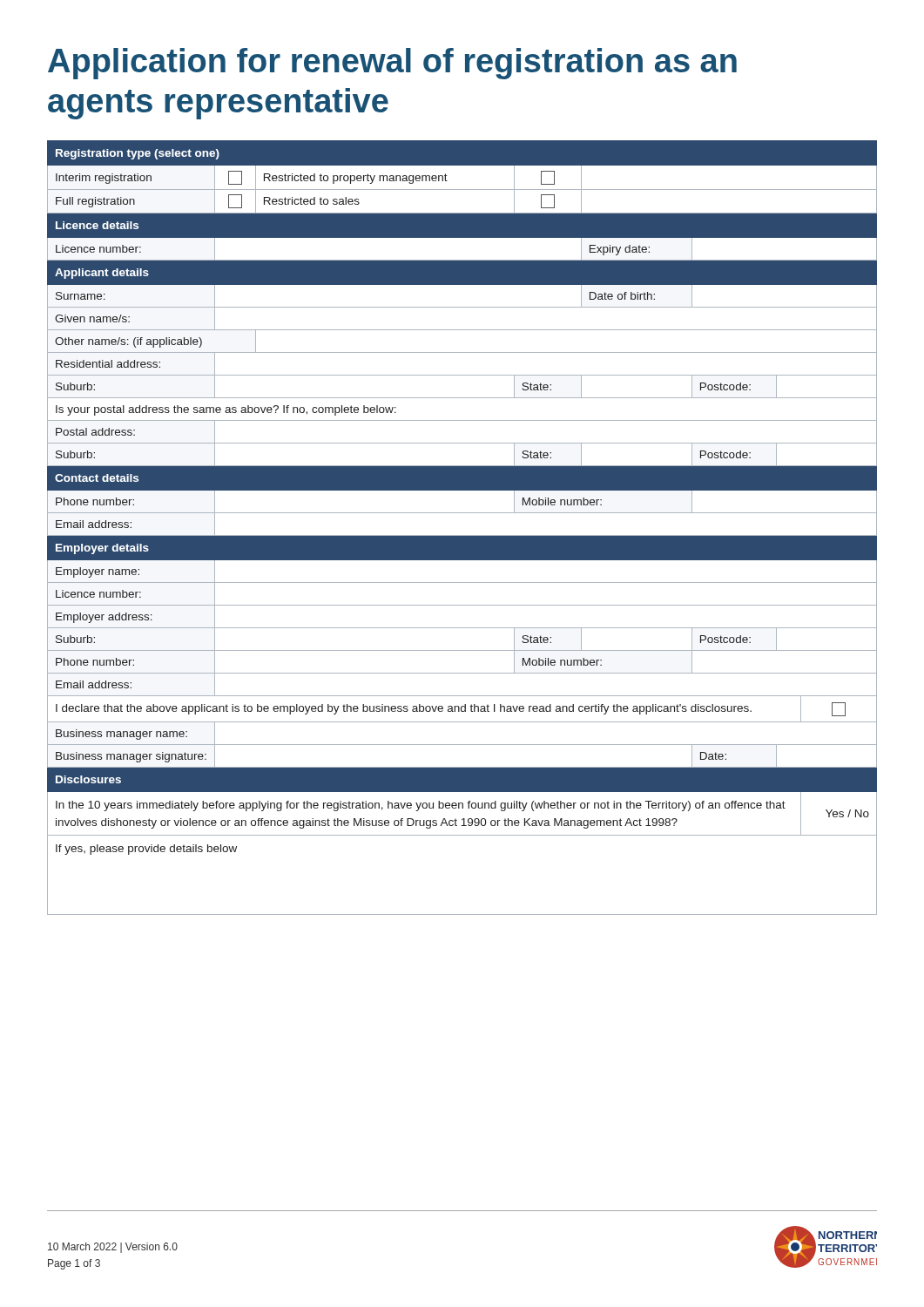Find the logo

(820, 1246)
